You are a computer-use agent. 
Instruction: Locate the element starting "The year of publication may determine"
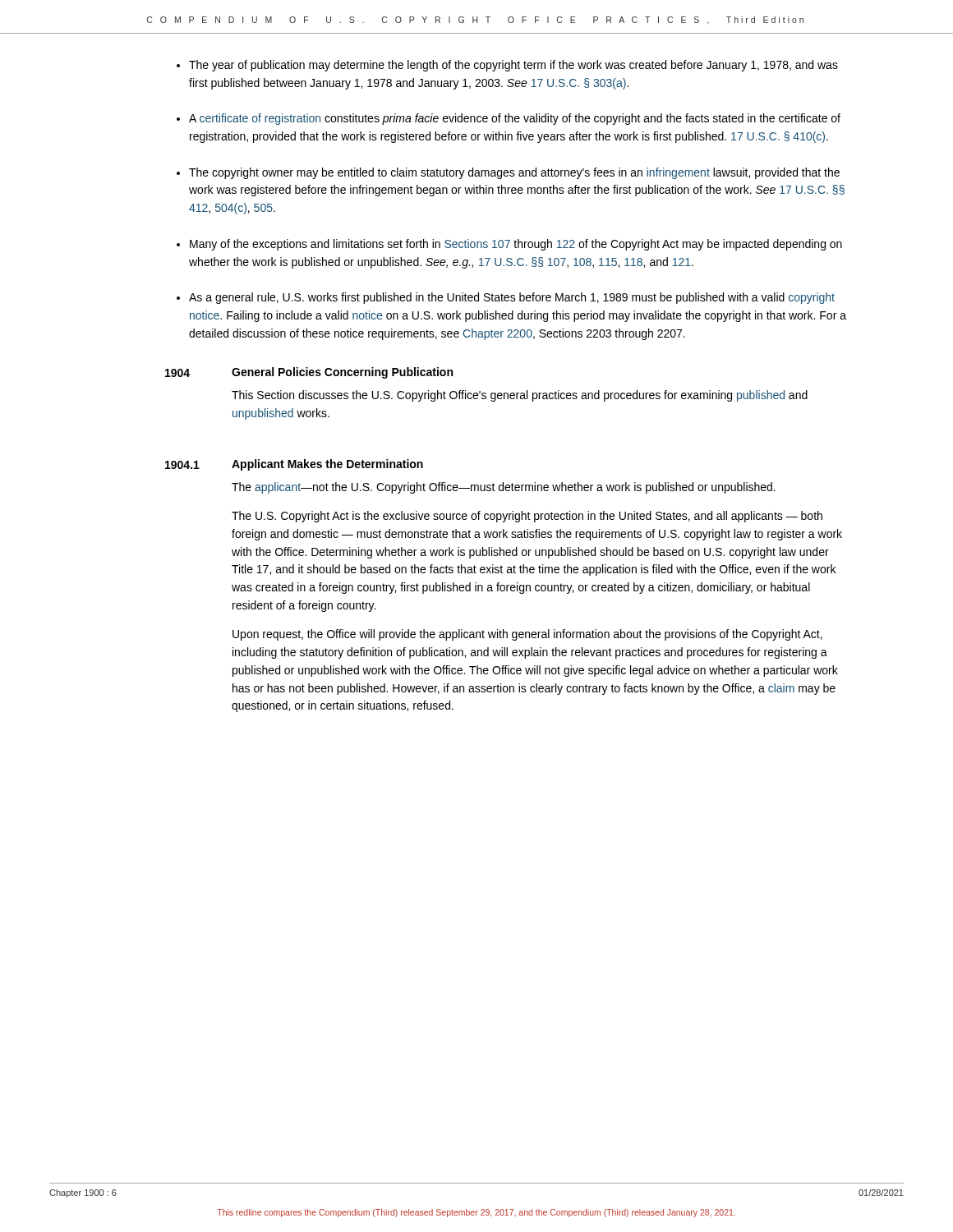point(513,74)
